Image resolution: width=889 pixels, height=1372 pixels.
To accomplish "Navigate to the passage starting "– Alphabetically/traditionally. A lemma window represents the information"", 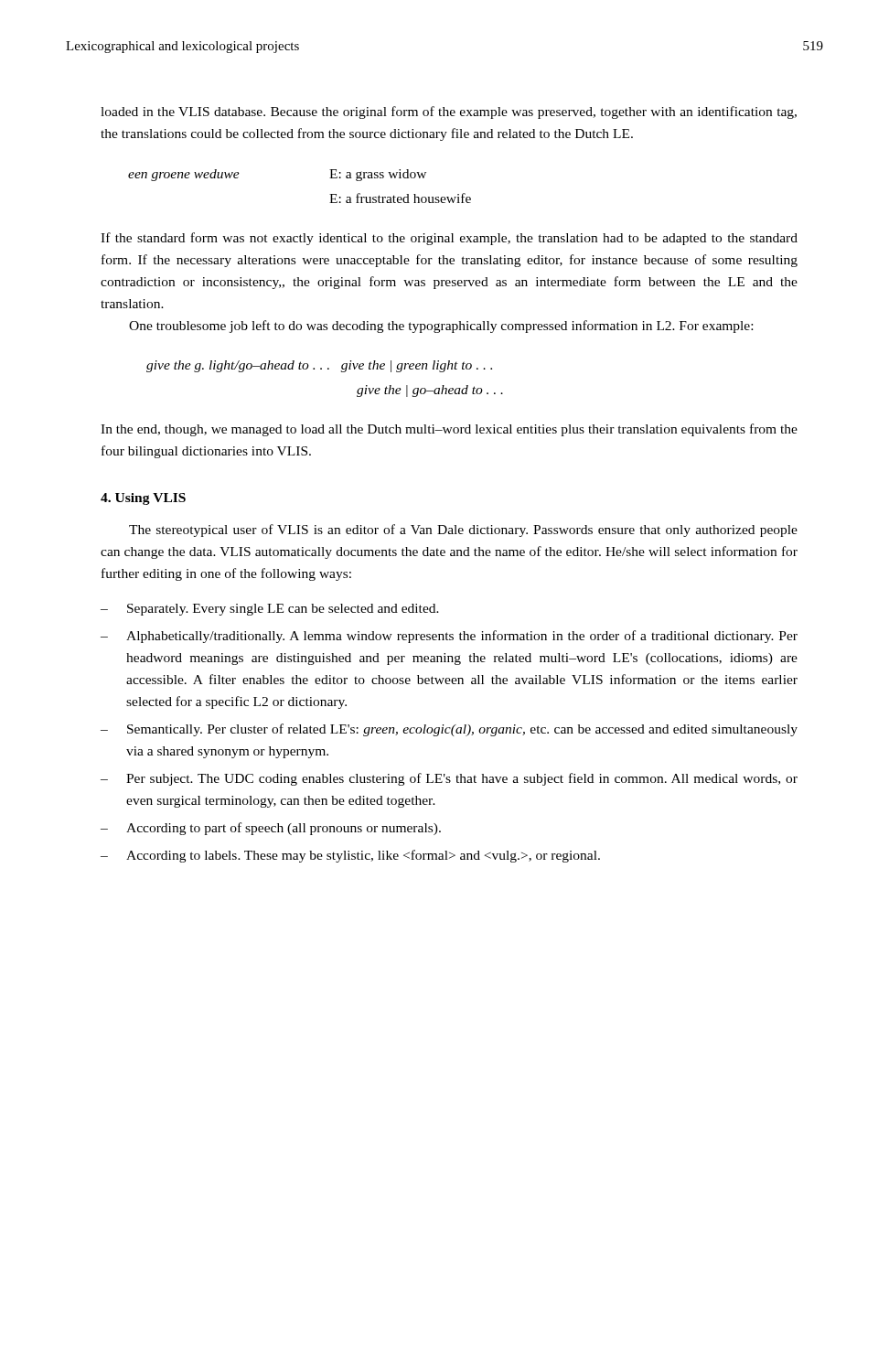I will [449, 669].
